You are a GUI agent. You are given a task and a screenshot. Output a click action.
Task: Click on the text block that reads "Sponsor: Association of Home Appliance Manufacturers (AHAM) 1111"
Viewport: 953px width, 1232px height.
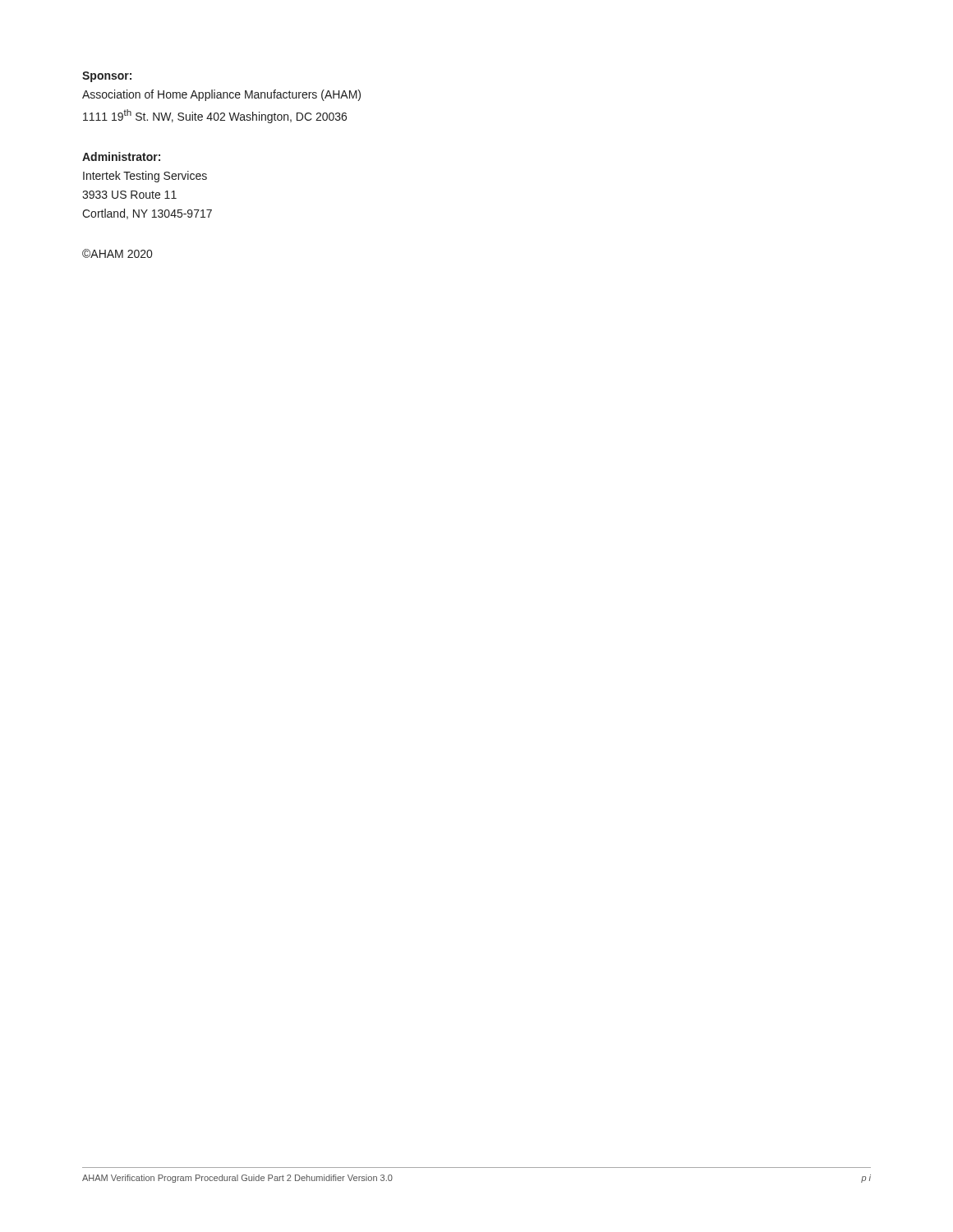pos(107,77)
